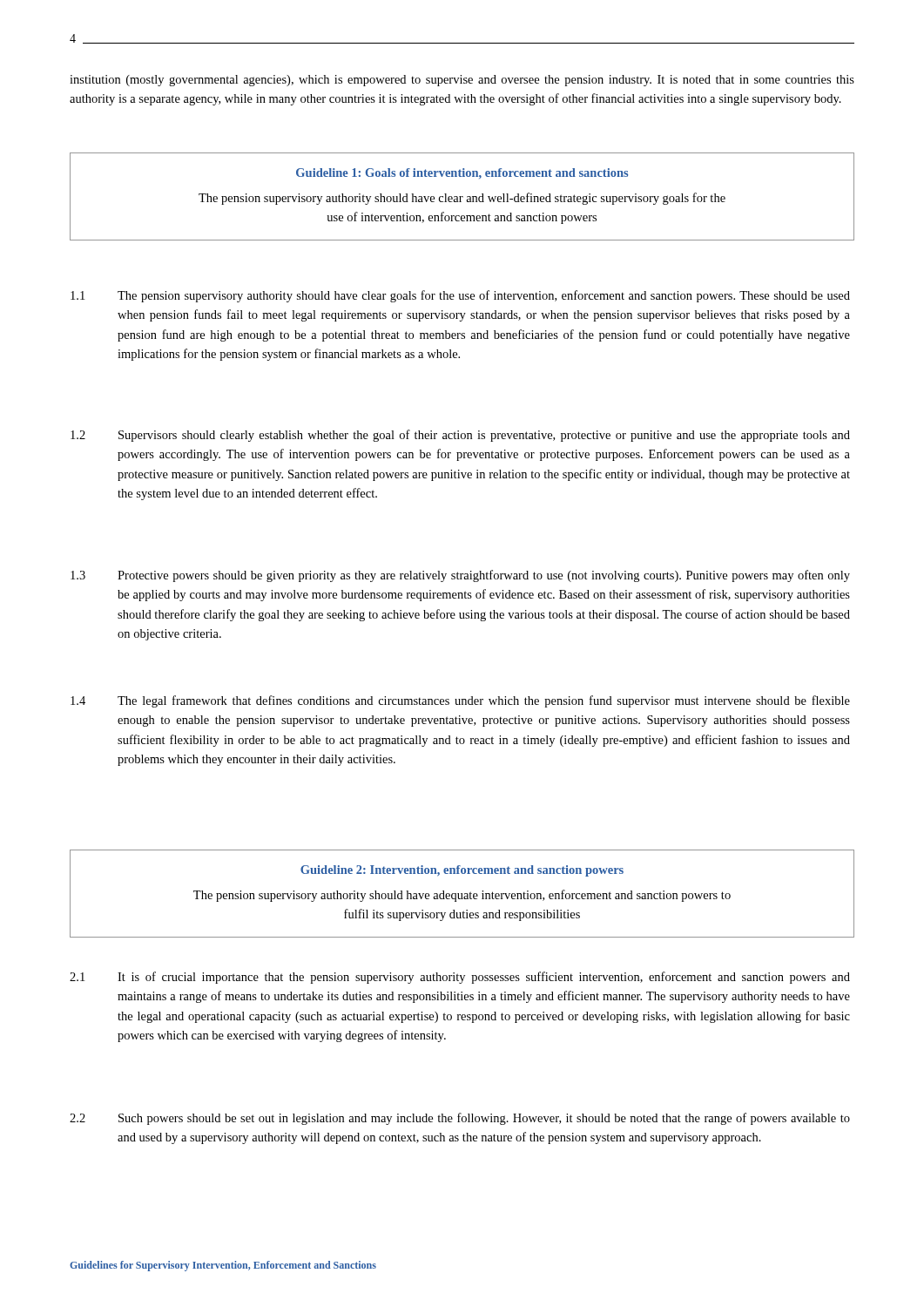Click on the block starting "2Such powers should be set out in legislation"
924x1307 pixels.
pos(460,1128)
